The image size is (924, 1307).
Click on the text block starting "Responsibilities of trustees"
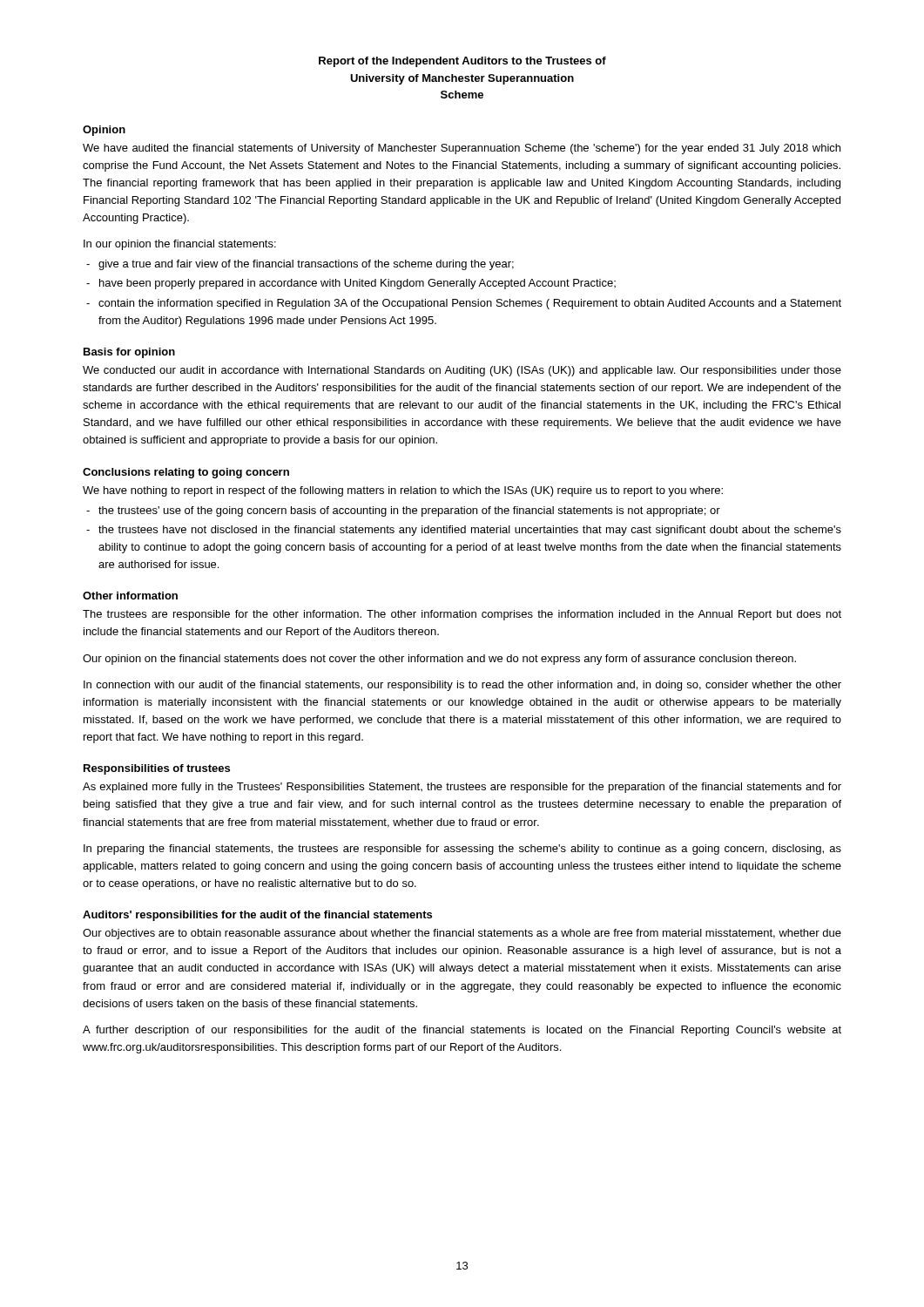tap(157, 768)
